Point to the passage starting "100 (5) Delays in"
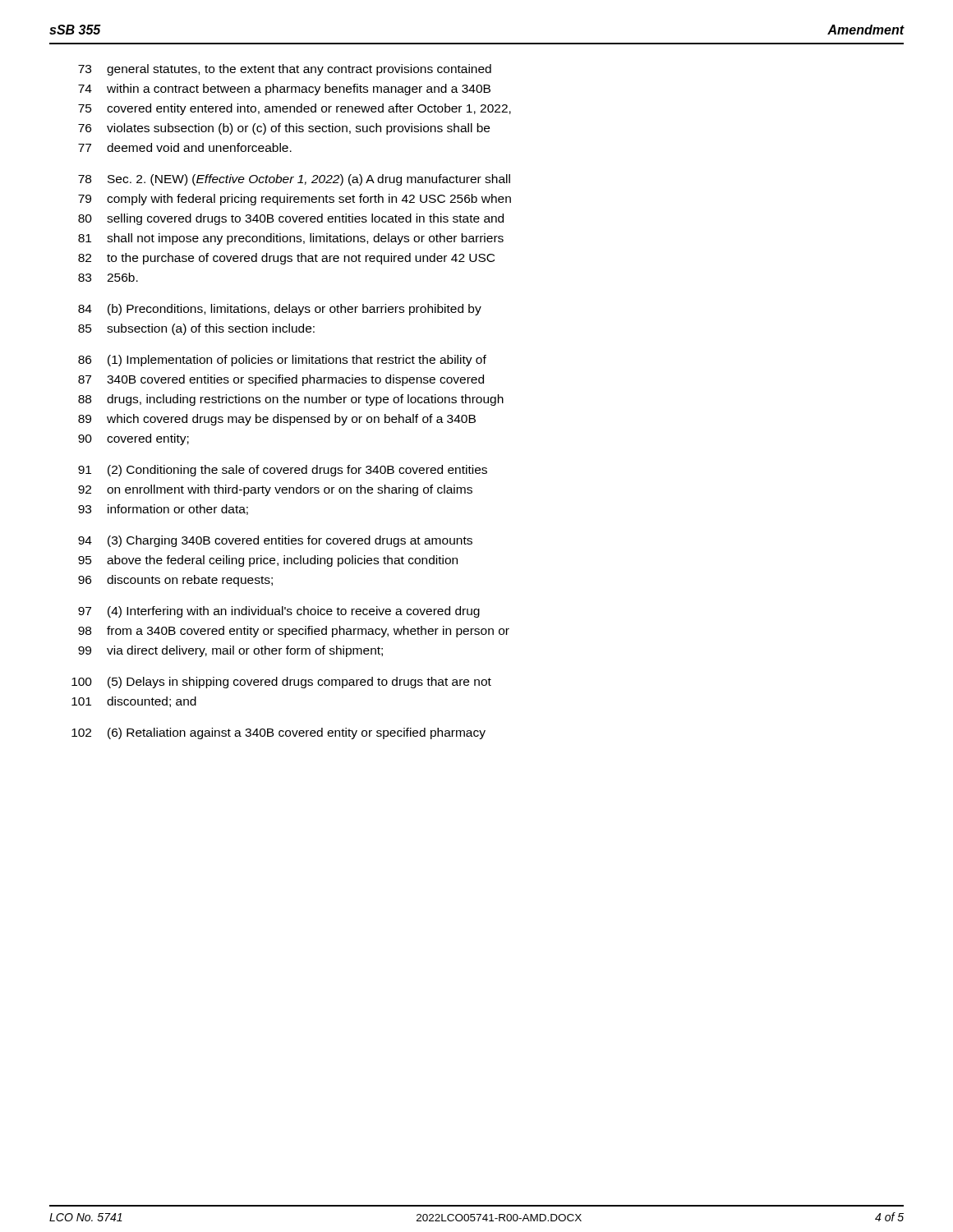953x1232 pixels. pyautogui.click(x=476, y=692)
